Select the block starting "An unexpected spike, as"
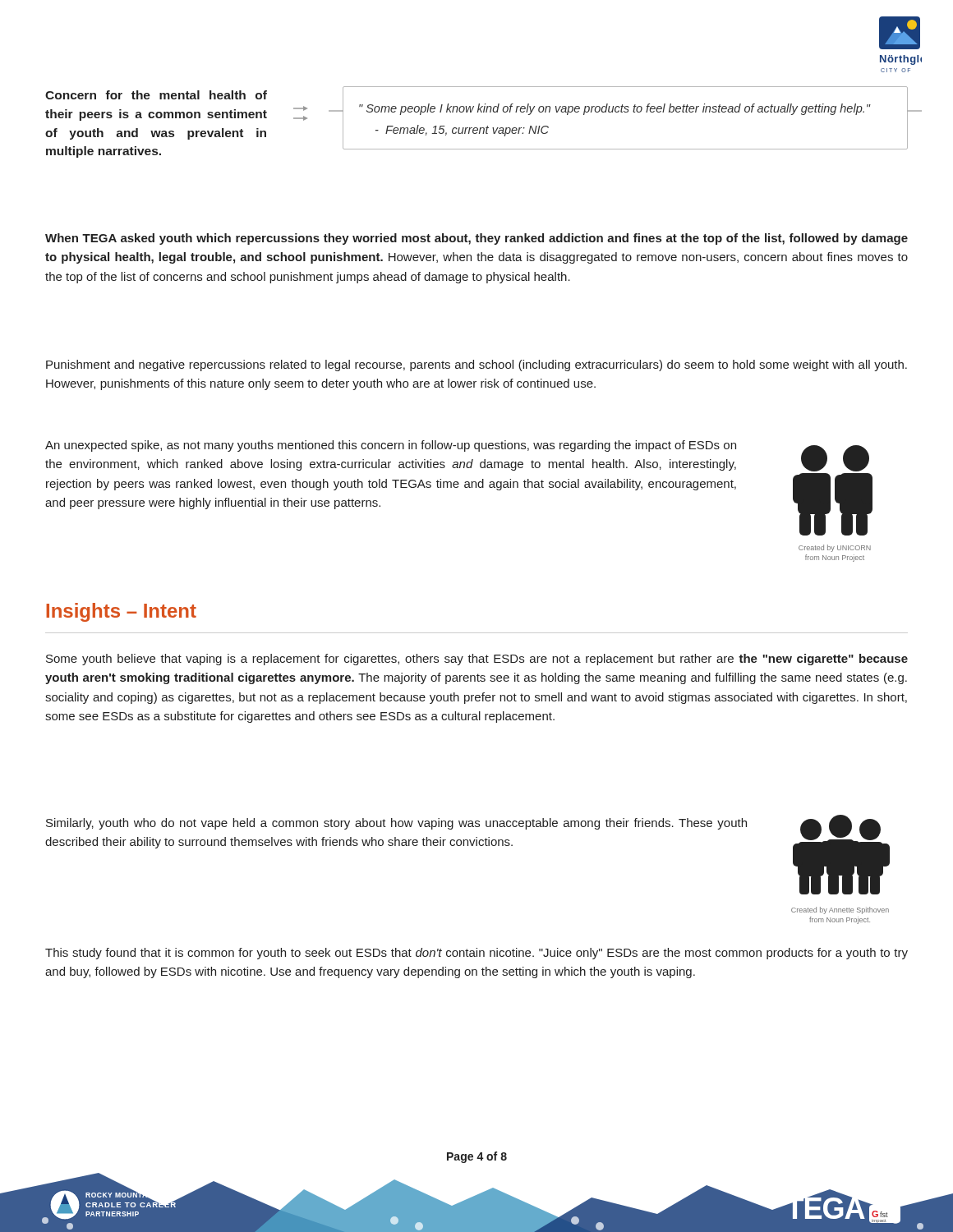The image size is (953, 1232). click(391, 473)
